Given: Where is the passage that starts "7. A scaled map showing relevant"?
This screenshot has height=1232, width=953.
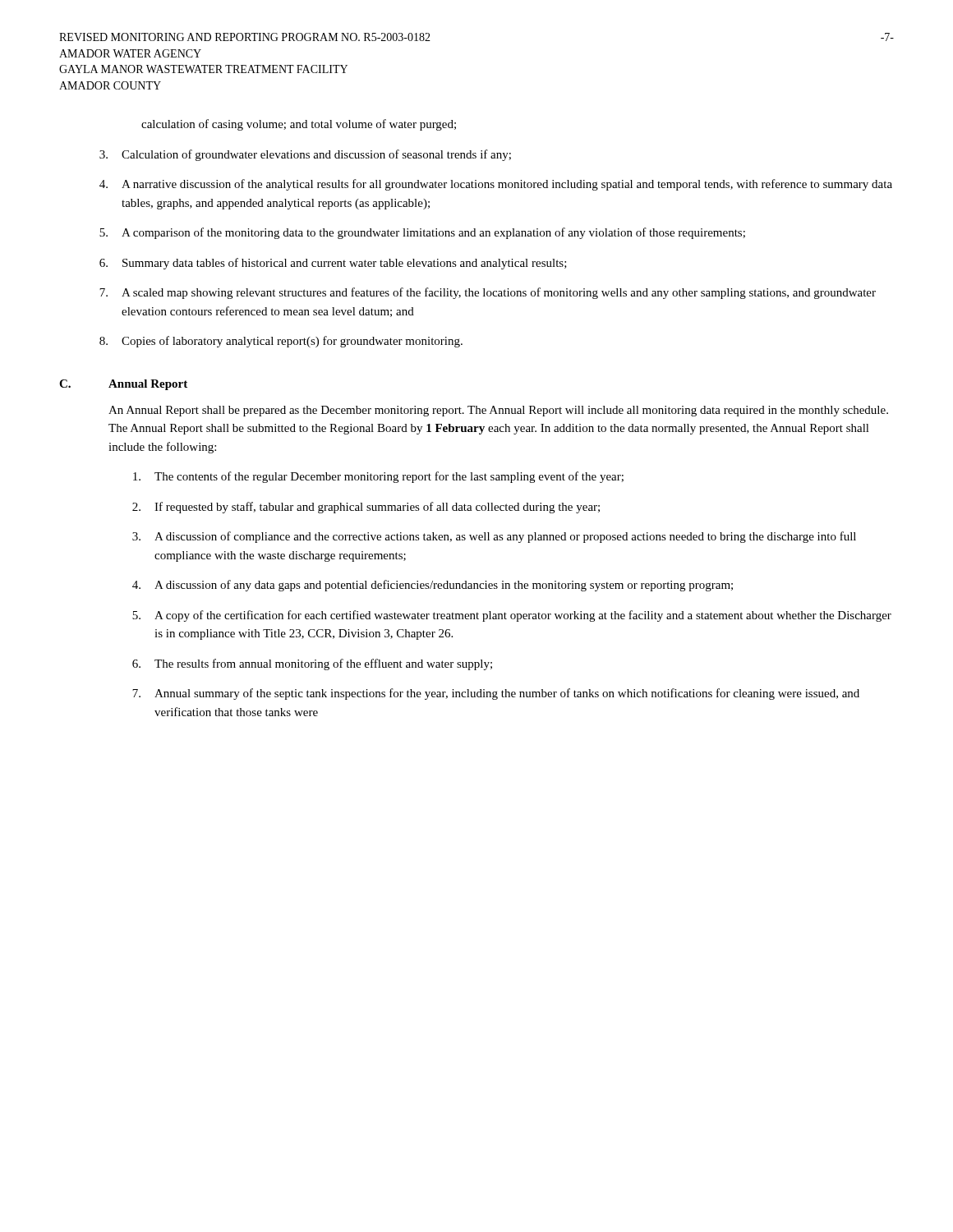Looking at the screenshot, I should pos(476,302).
